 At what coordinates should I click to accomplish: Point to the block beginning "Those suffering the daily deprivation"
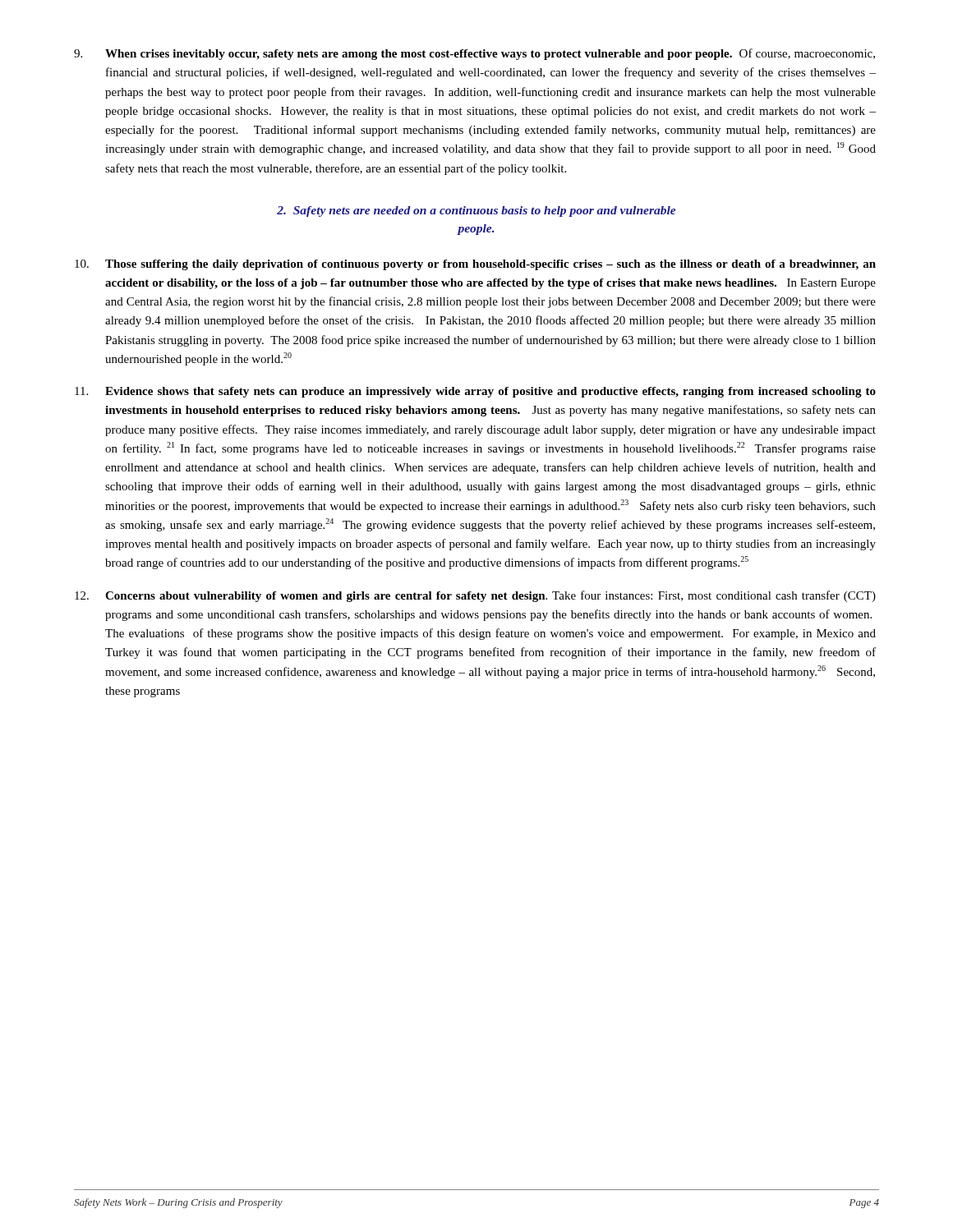click(x=476, y=312)
